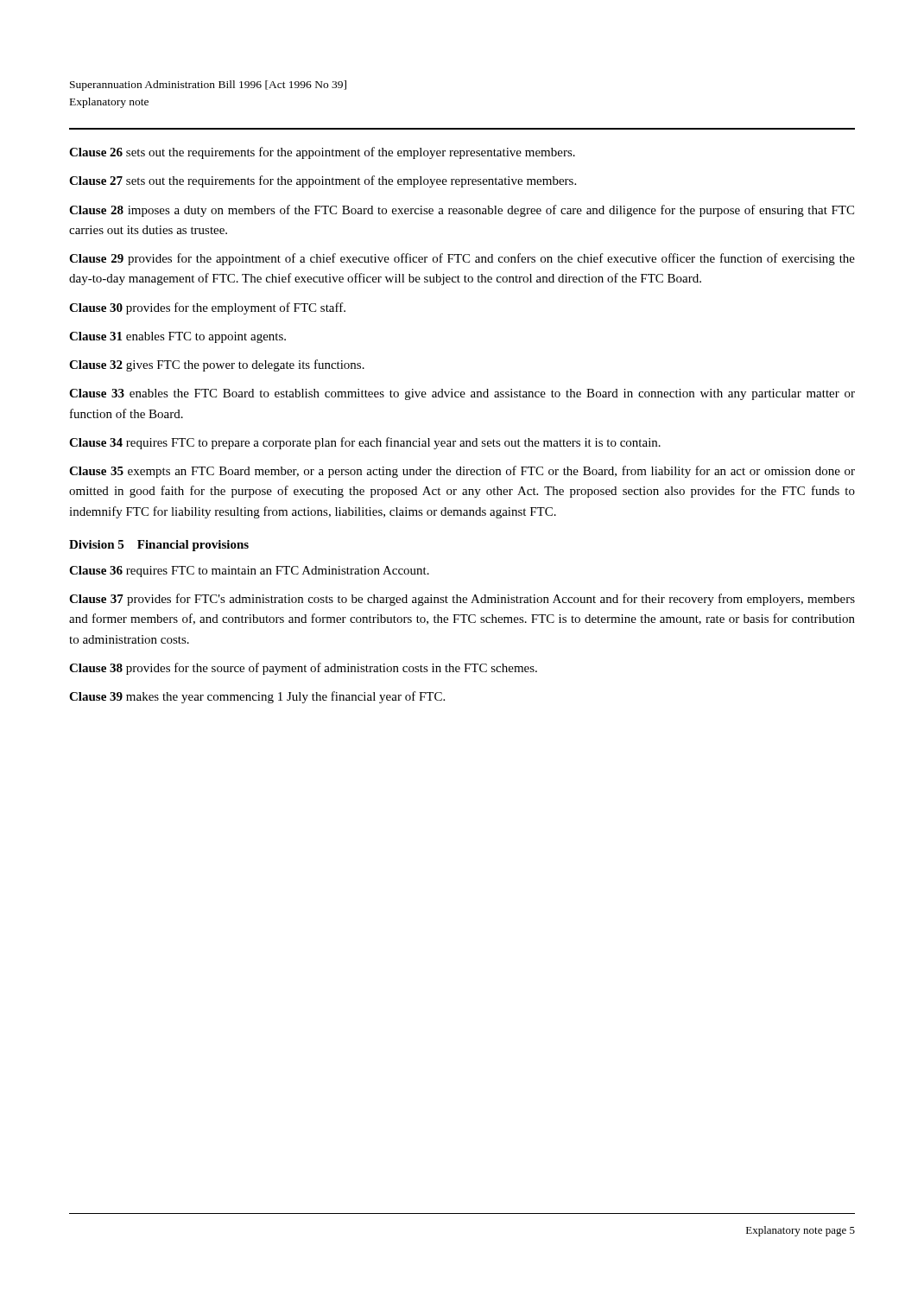Point to the block beginning "Clause 34 requires FTC to prepare a"
The width and height of the screenshot is (924, 1296).
365,442
